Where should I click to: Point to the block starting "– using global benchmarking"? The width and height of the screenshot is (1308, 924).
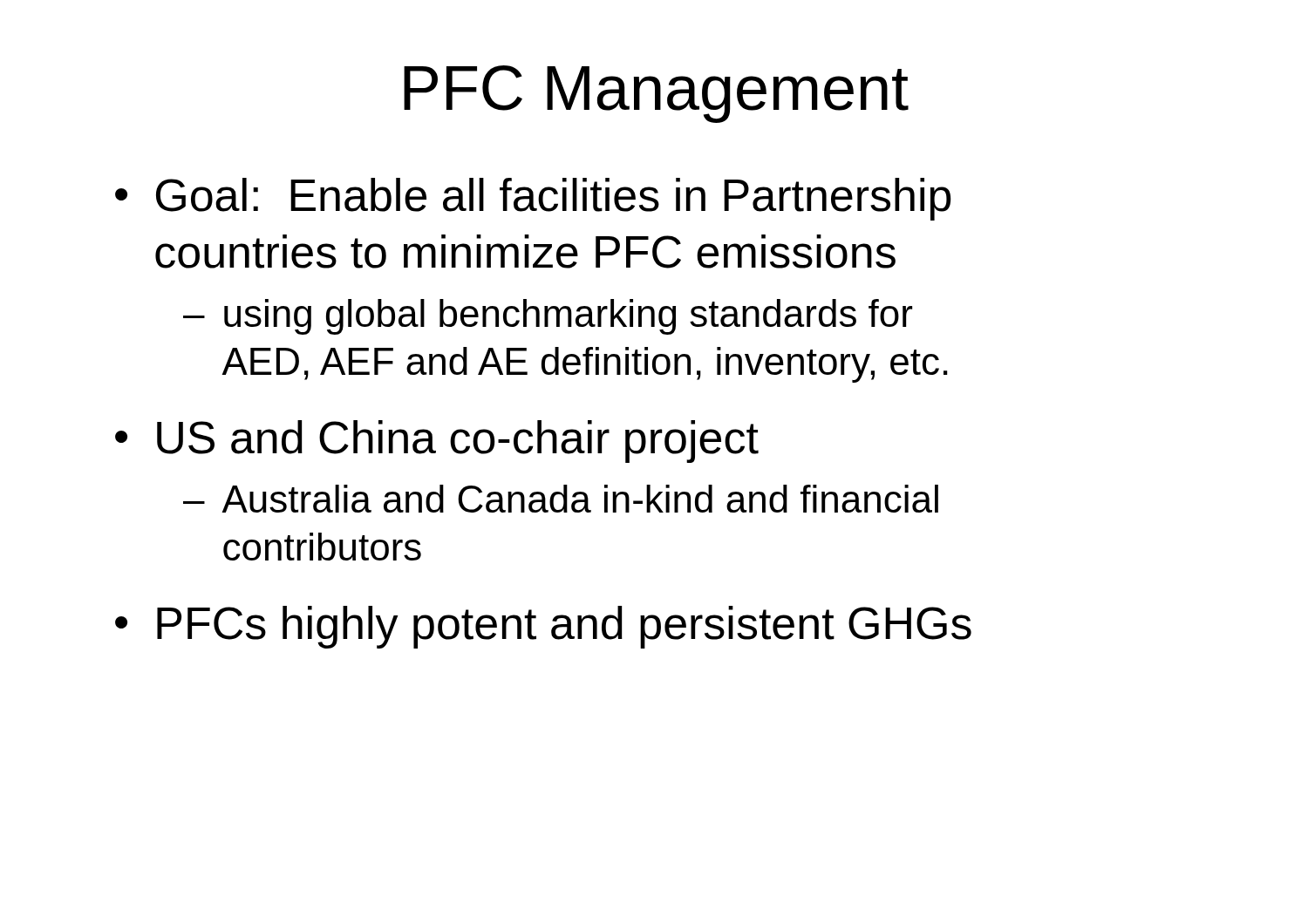tap(567, 337)
